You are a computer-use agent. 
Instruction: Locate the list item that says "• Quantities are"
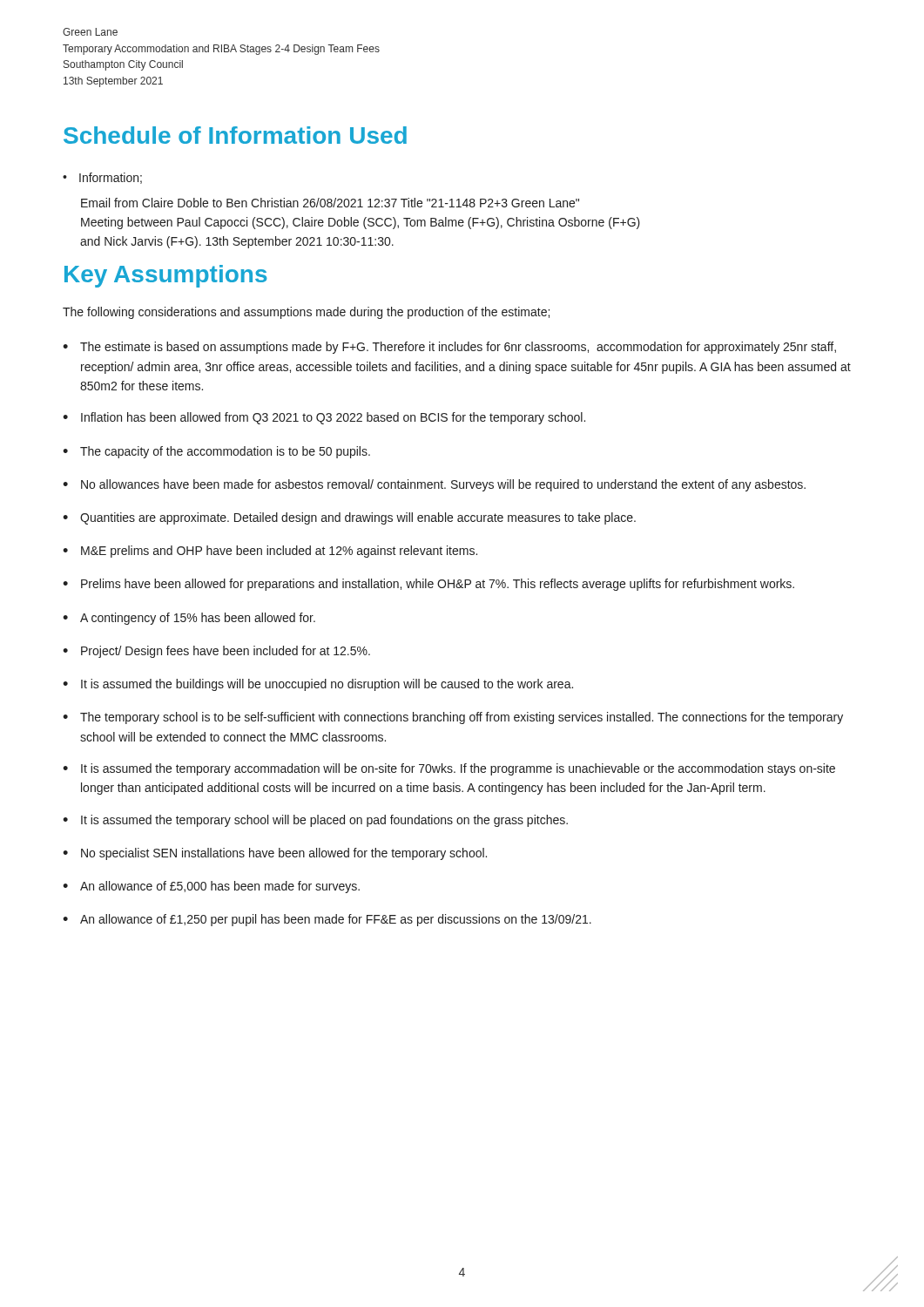[x=350, y=519]
